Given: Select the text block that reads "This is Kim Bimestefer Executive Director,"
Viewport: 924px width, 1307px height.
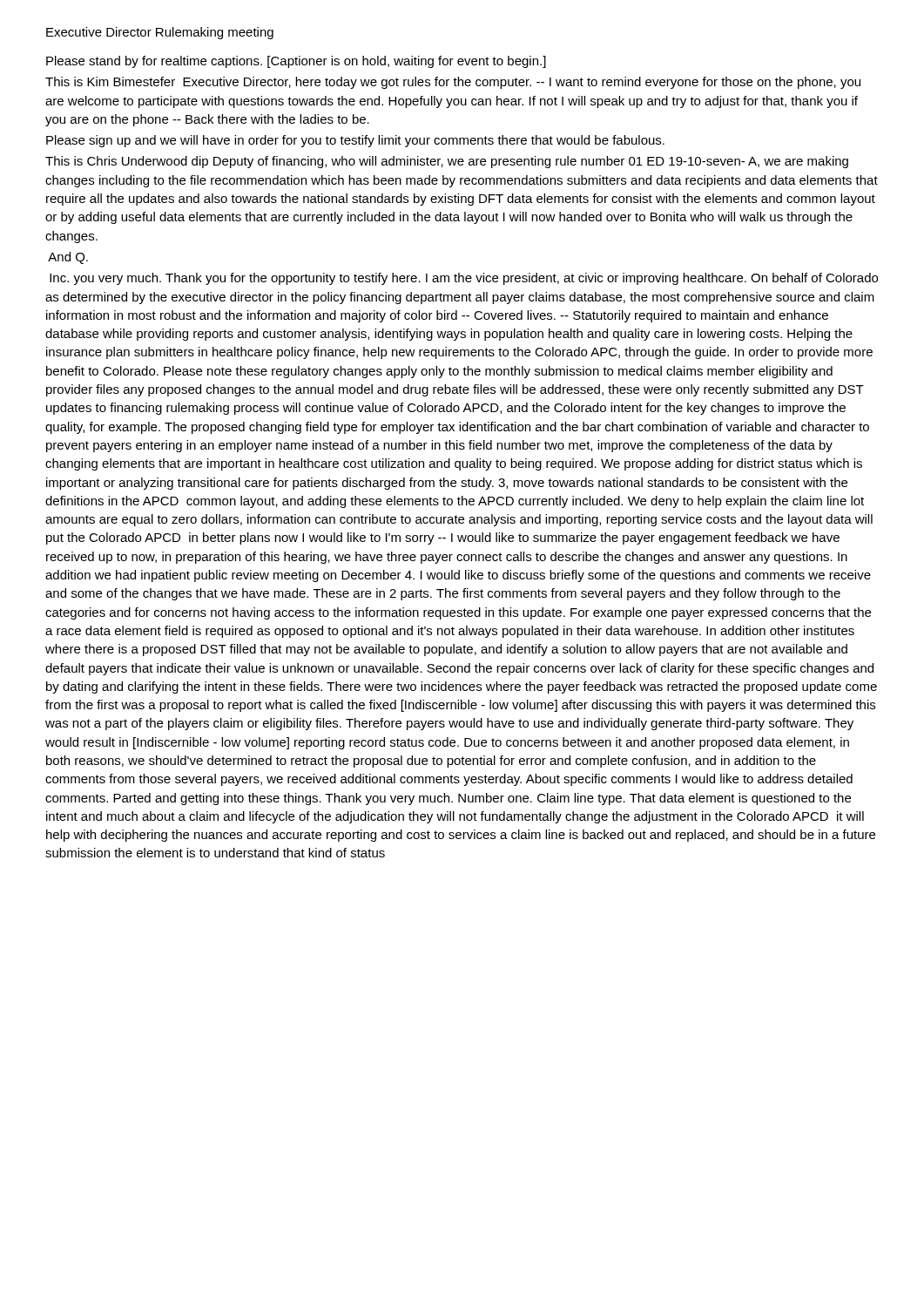Looking at the screenshot, I should [x=453, y=100].
